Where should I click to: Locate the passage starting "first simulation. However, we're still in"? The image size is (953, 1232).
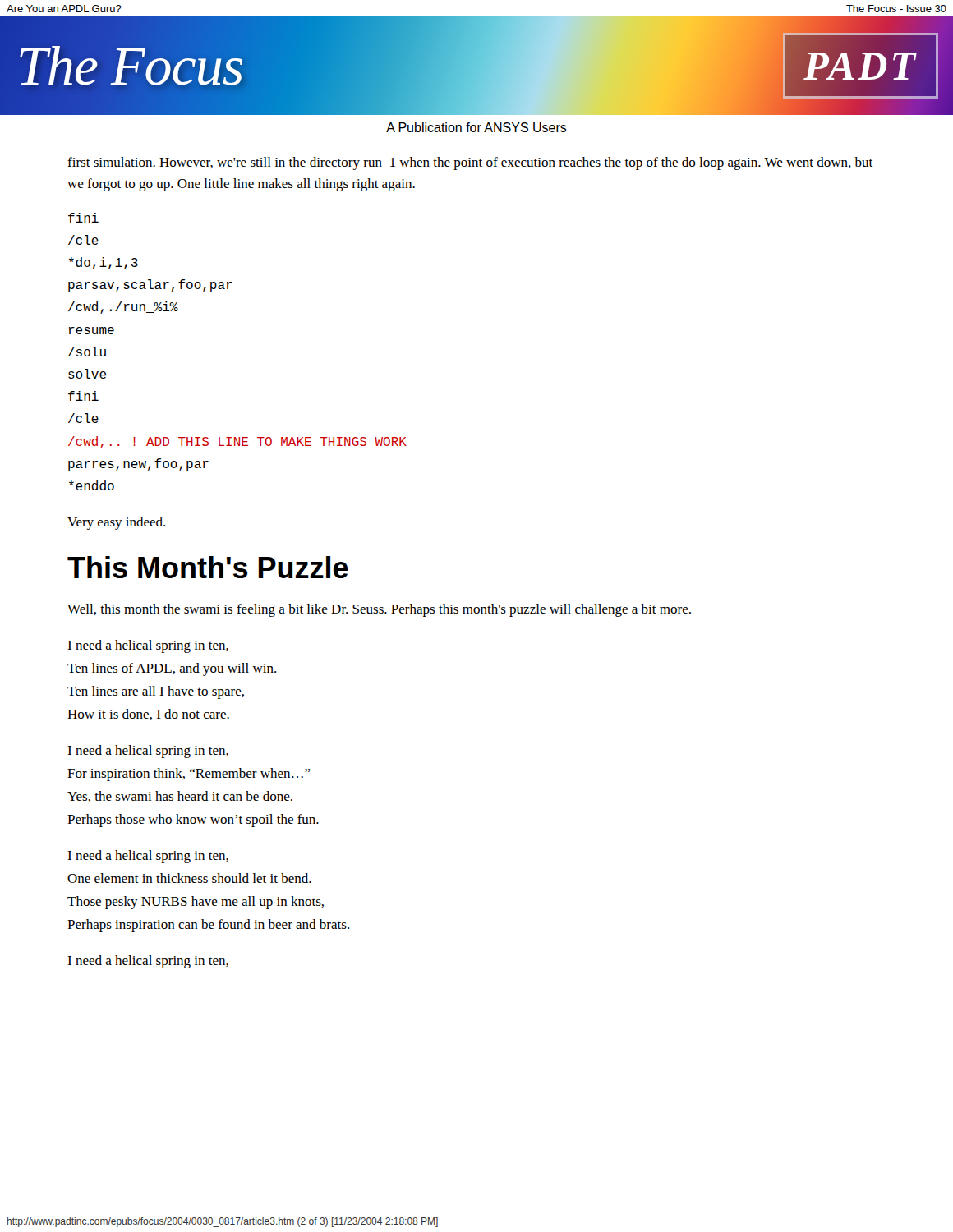(x=470, y=173)
